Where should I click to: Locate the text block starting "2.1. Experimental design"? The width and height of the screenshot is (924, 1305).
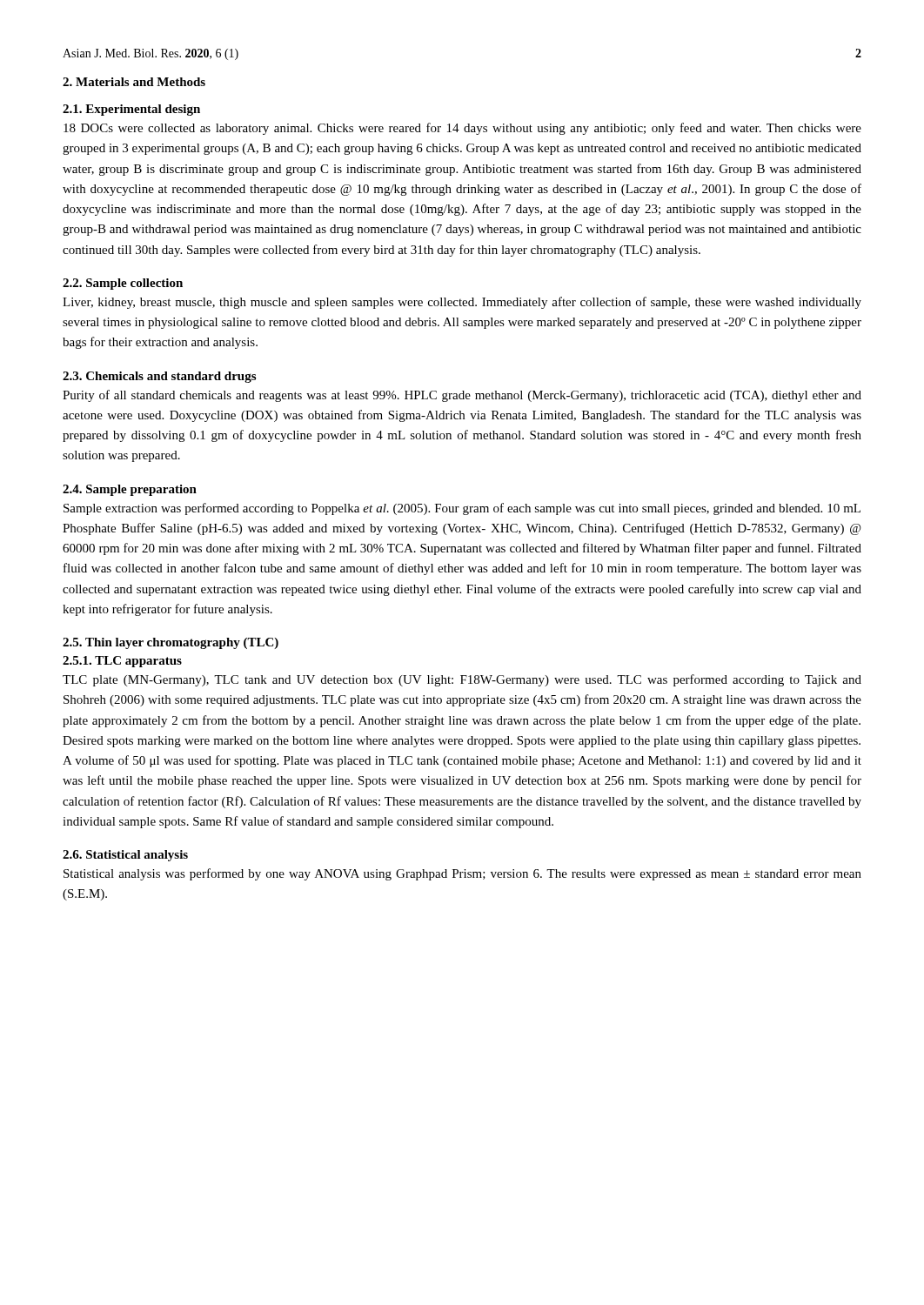point(132,109)
